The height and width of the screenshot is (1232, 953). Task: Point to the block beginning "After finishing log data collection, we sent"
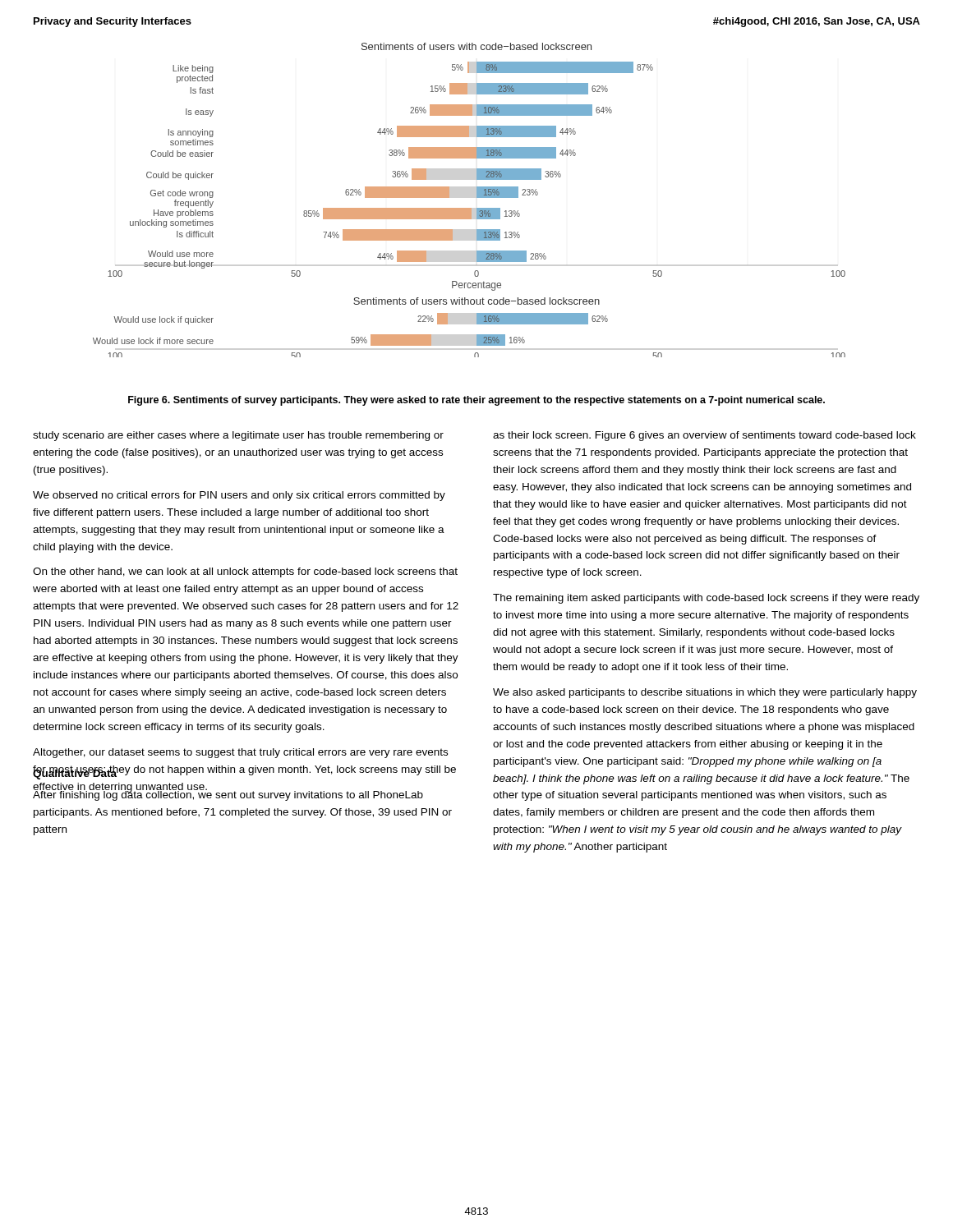tap(246, 813)
